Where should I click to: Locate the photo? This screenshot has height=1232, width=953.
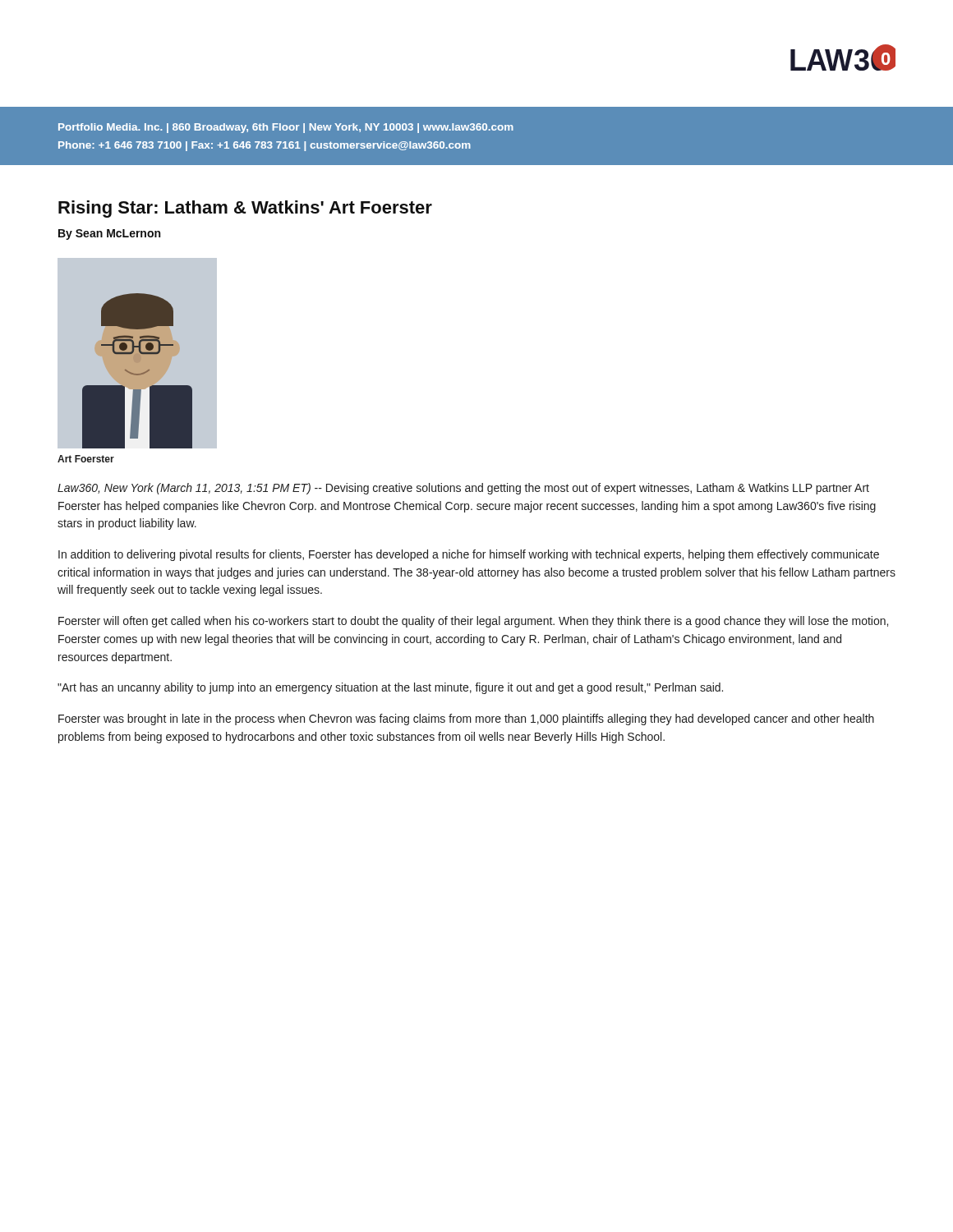476,353
